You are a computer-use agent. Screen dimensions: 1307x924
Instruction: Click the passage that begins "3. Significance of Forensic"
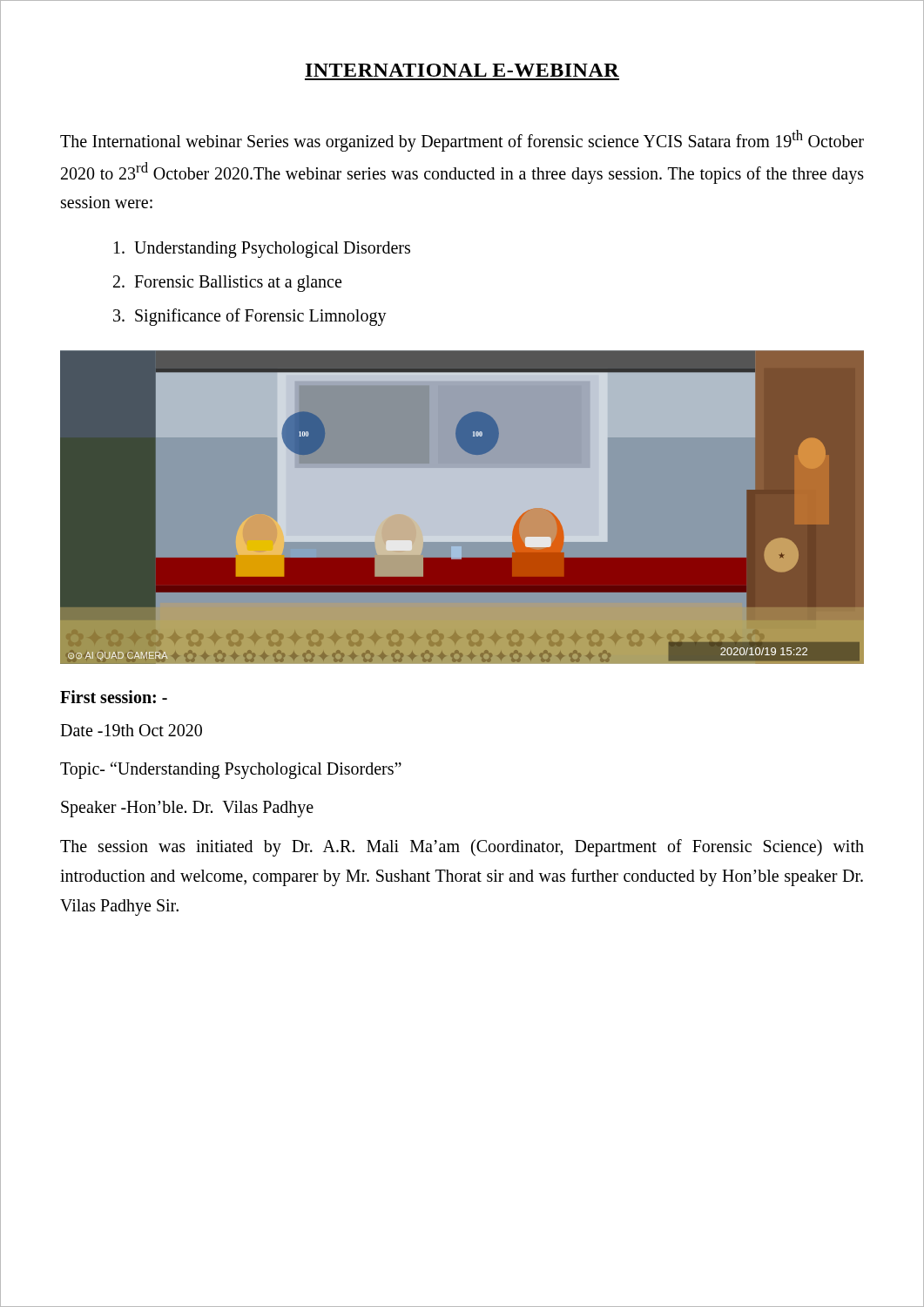pyautogui.click(x=249, y=316)
